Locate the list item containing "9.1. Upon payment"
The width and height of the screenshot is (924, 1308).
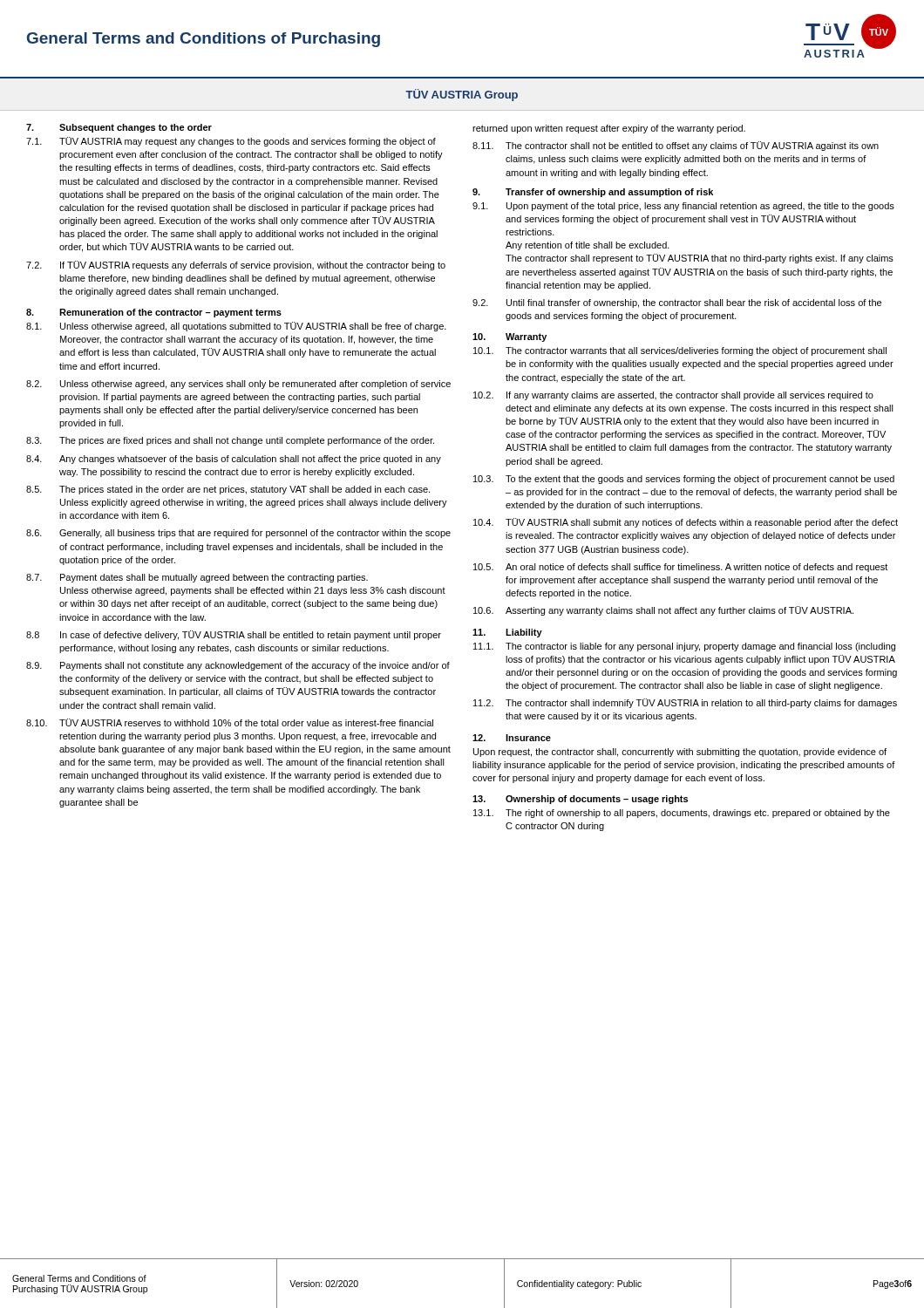click(685, 246)
